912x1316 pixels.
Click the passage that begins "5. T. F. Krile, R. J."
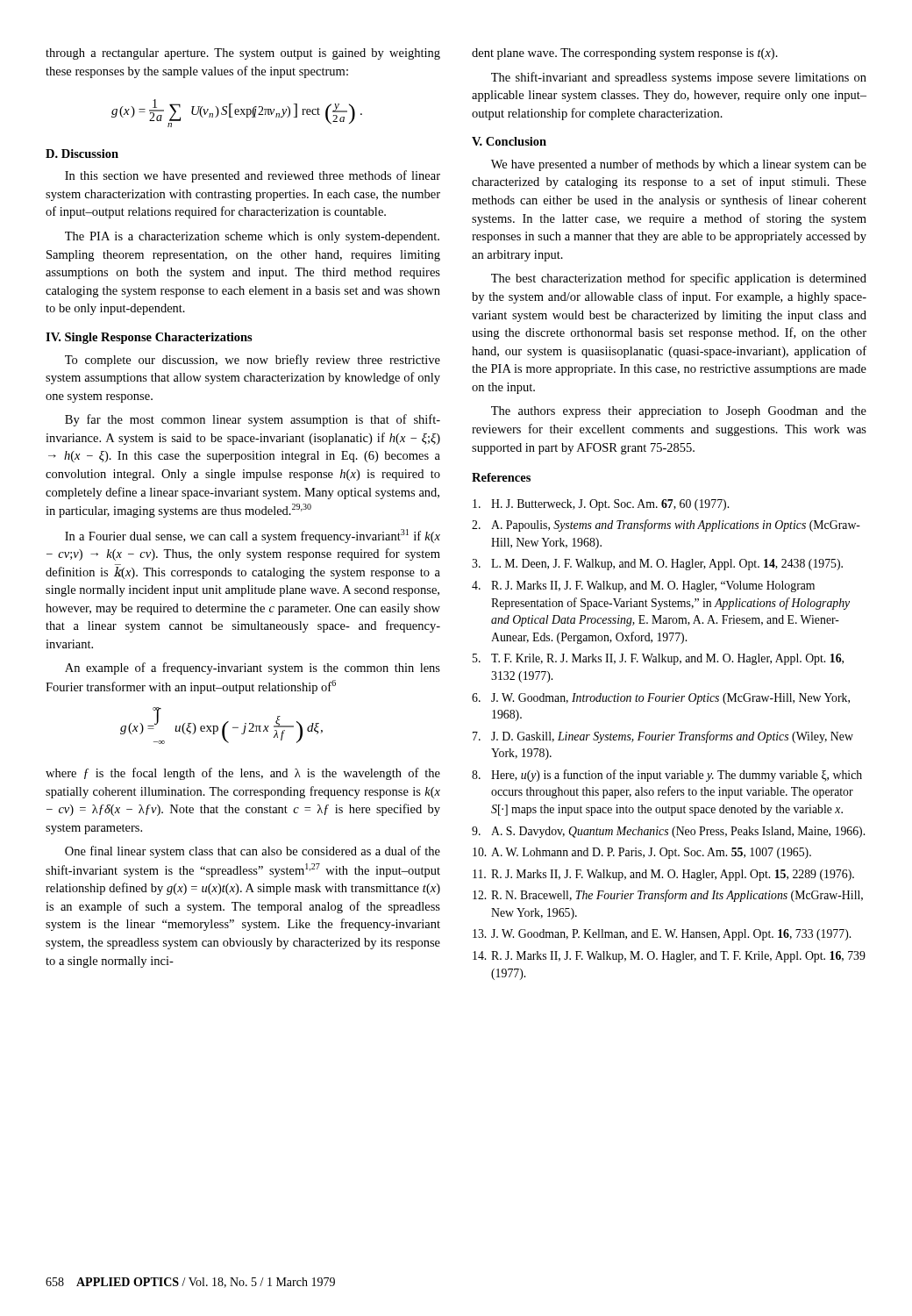[x=669, y=668]
